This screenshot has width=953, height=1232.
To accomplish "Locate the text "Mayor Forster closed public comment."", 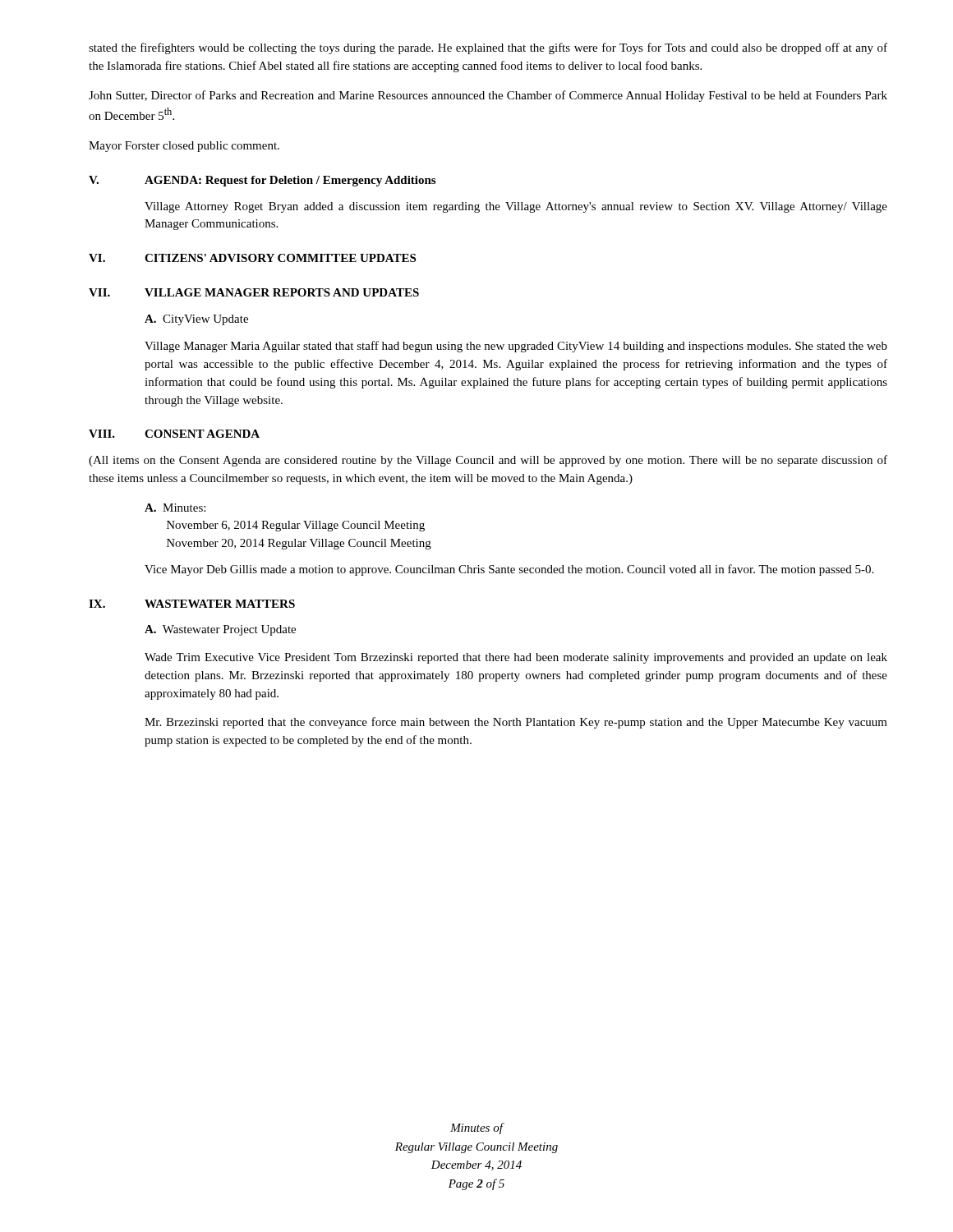I will 184,145.
